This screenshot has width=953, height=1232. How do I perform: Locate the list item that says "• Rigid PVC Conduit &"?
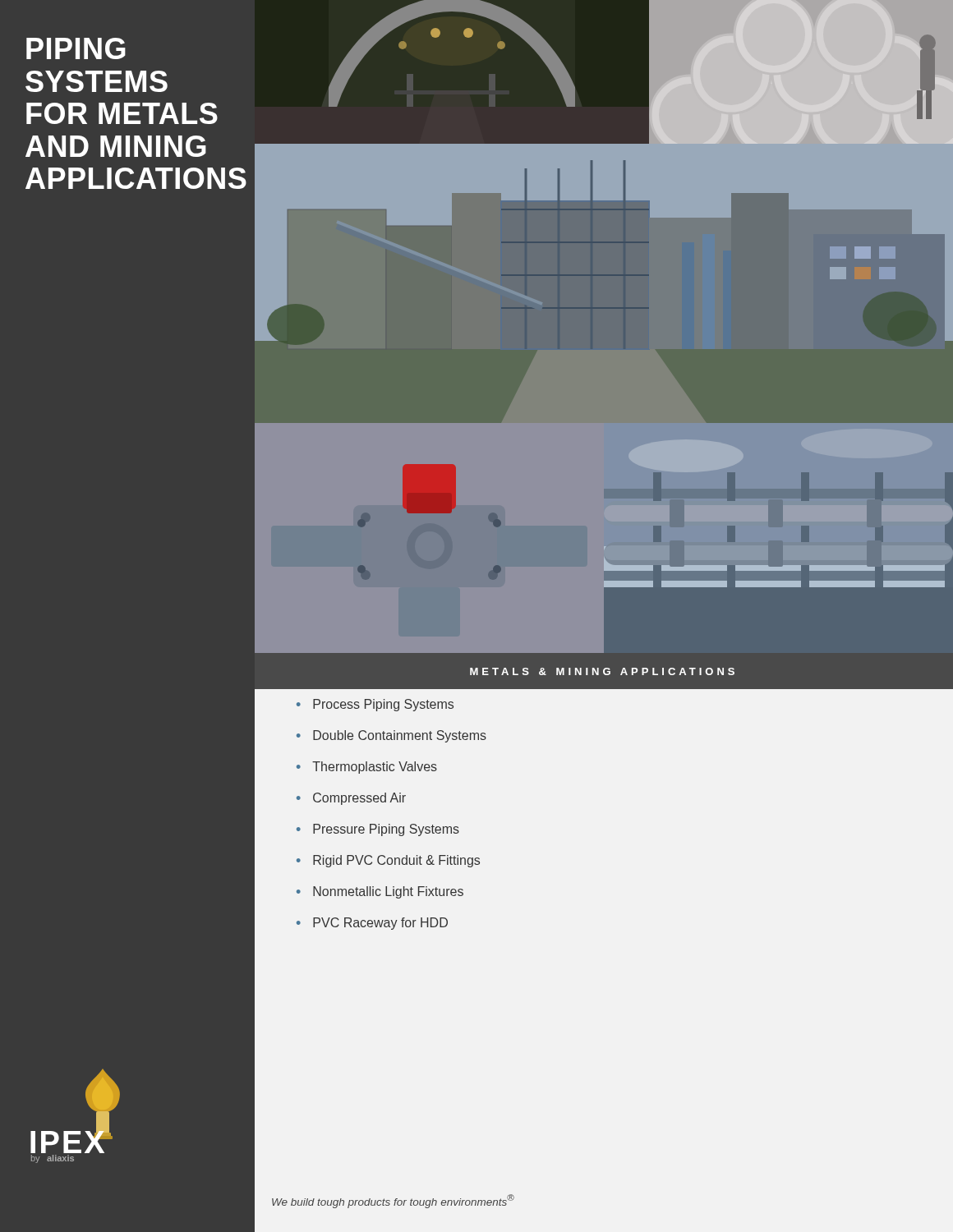388,861
